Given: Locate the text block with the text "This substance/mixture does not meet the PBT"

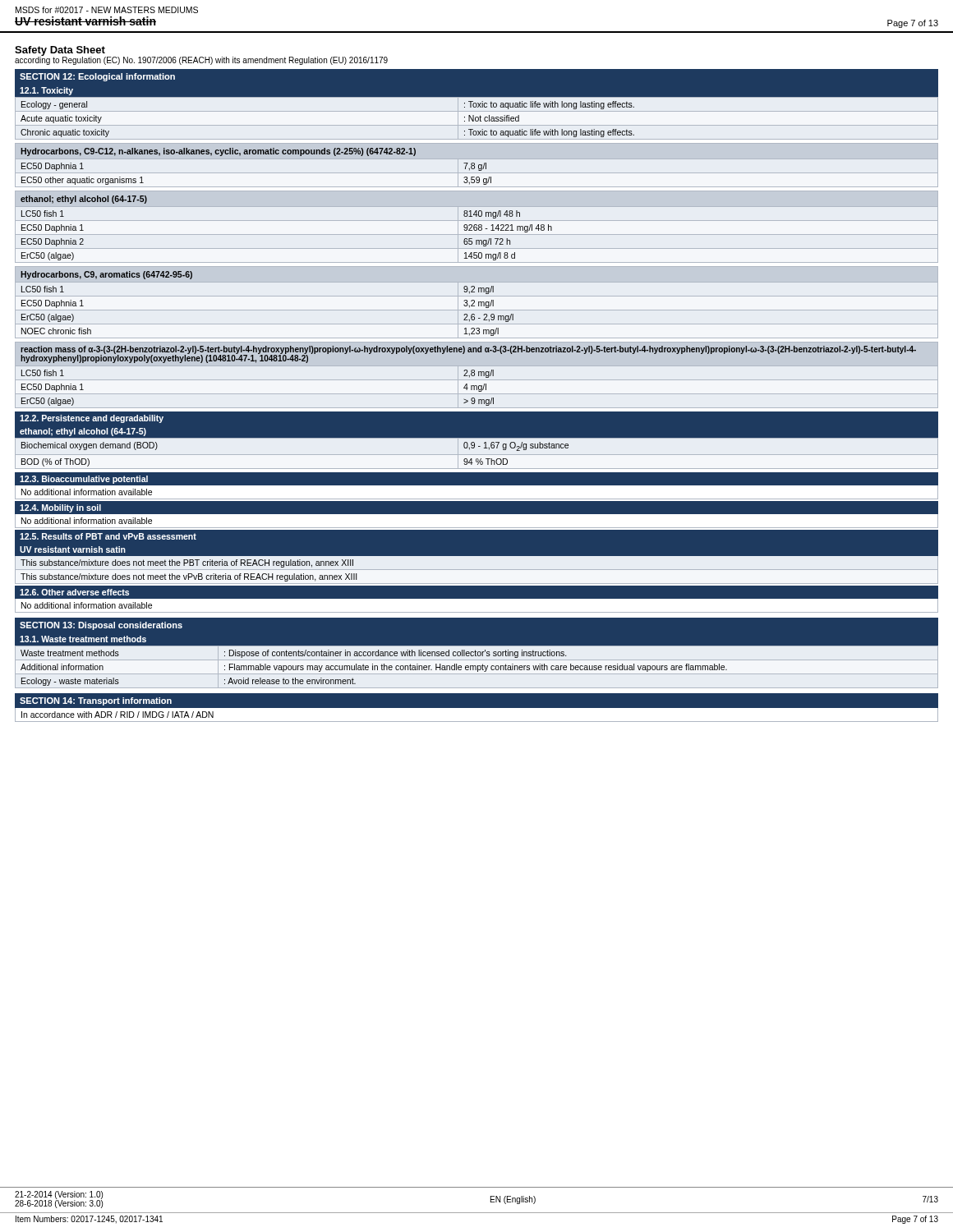Looking at the screenshot, I should (187, 563).
